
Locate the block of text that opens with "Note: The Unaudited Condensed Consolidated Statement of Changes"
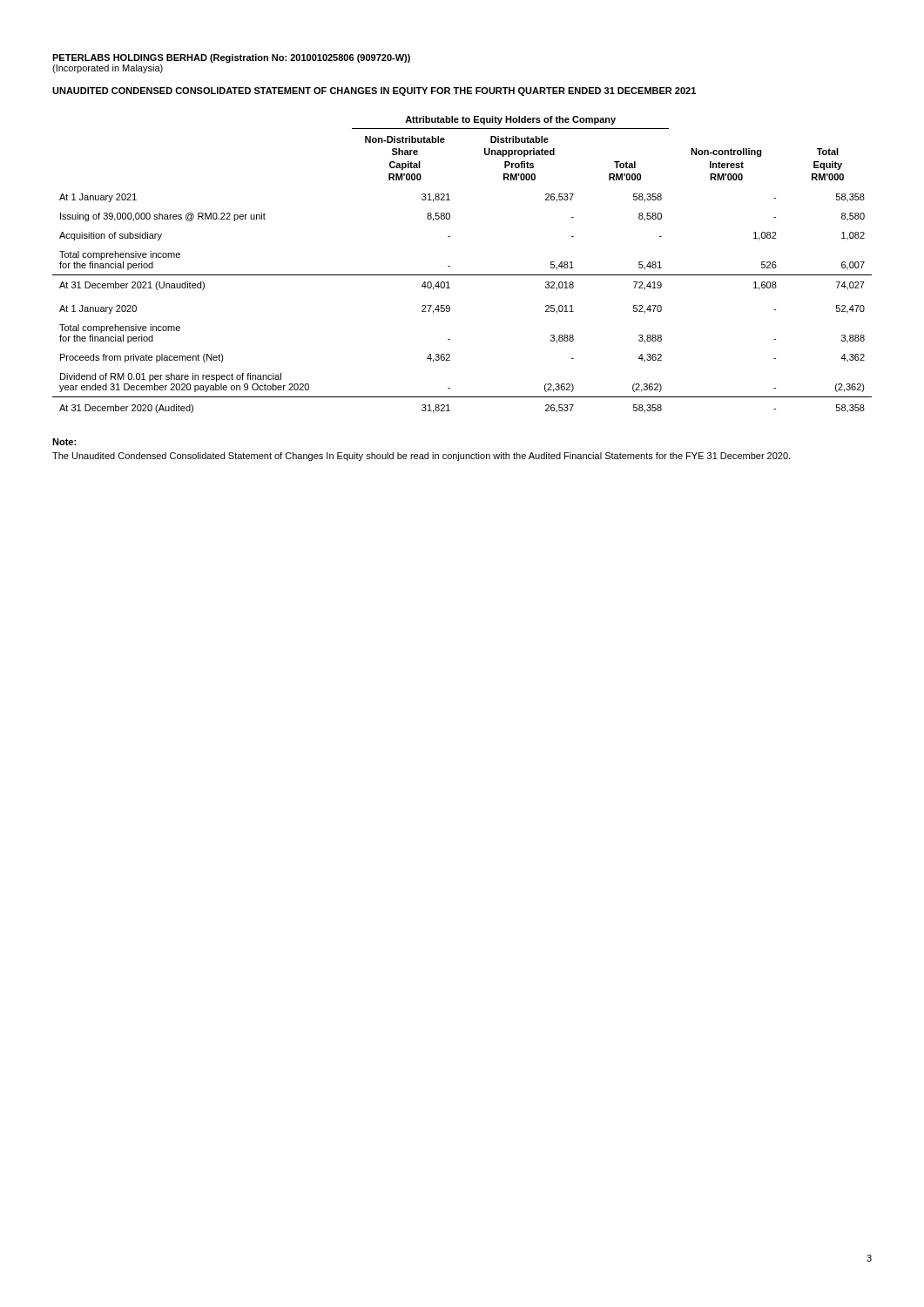(x=462, y=449)
